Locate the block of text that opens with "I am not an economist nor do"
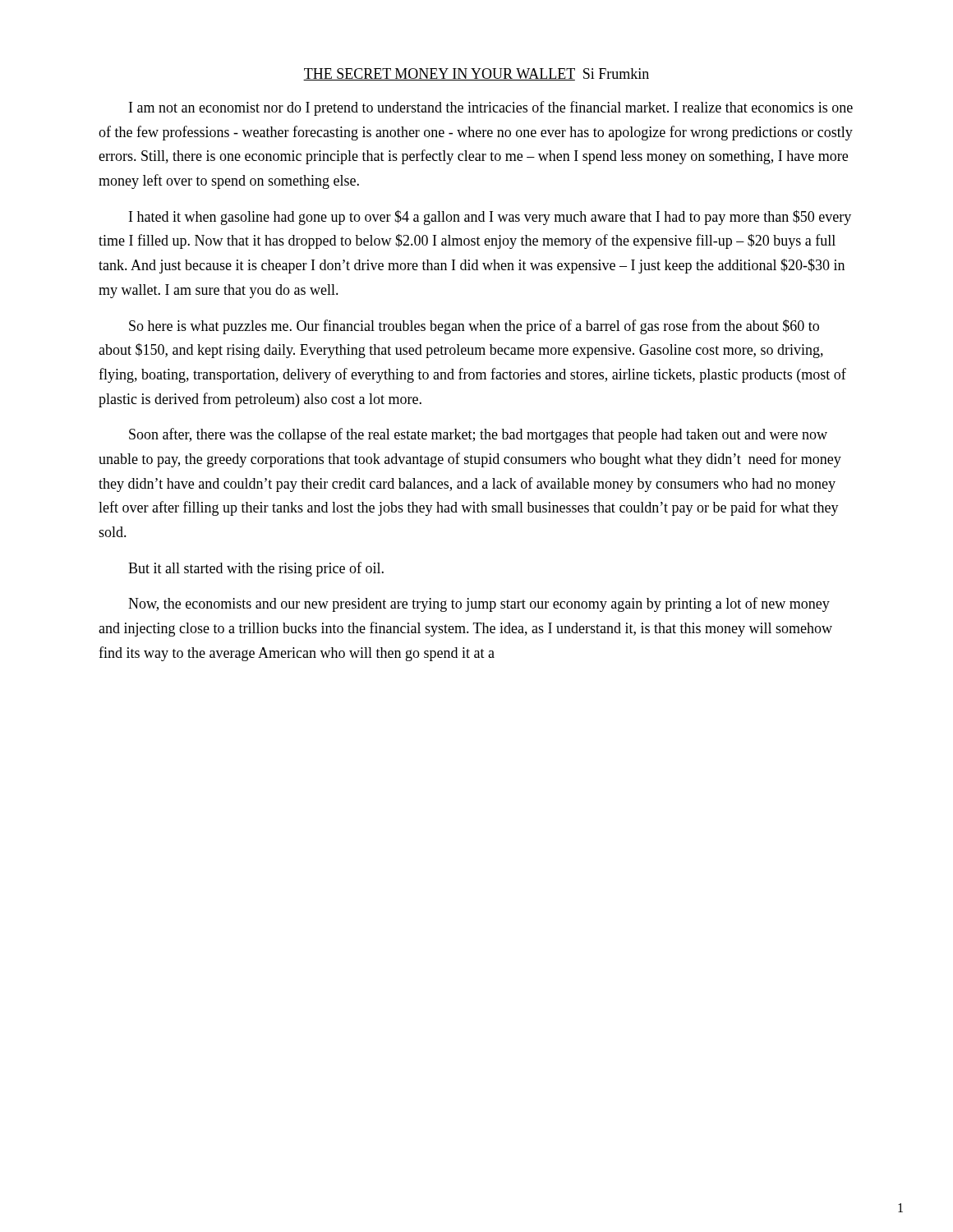This screenshot has width=953, height=1232. [476, 144]
